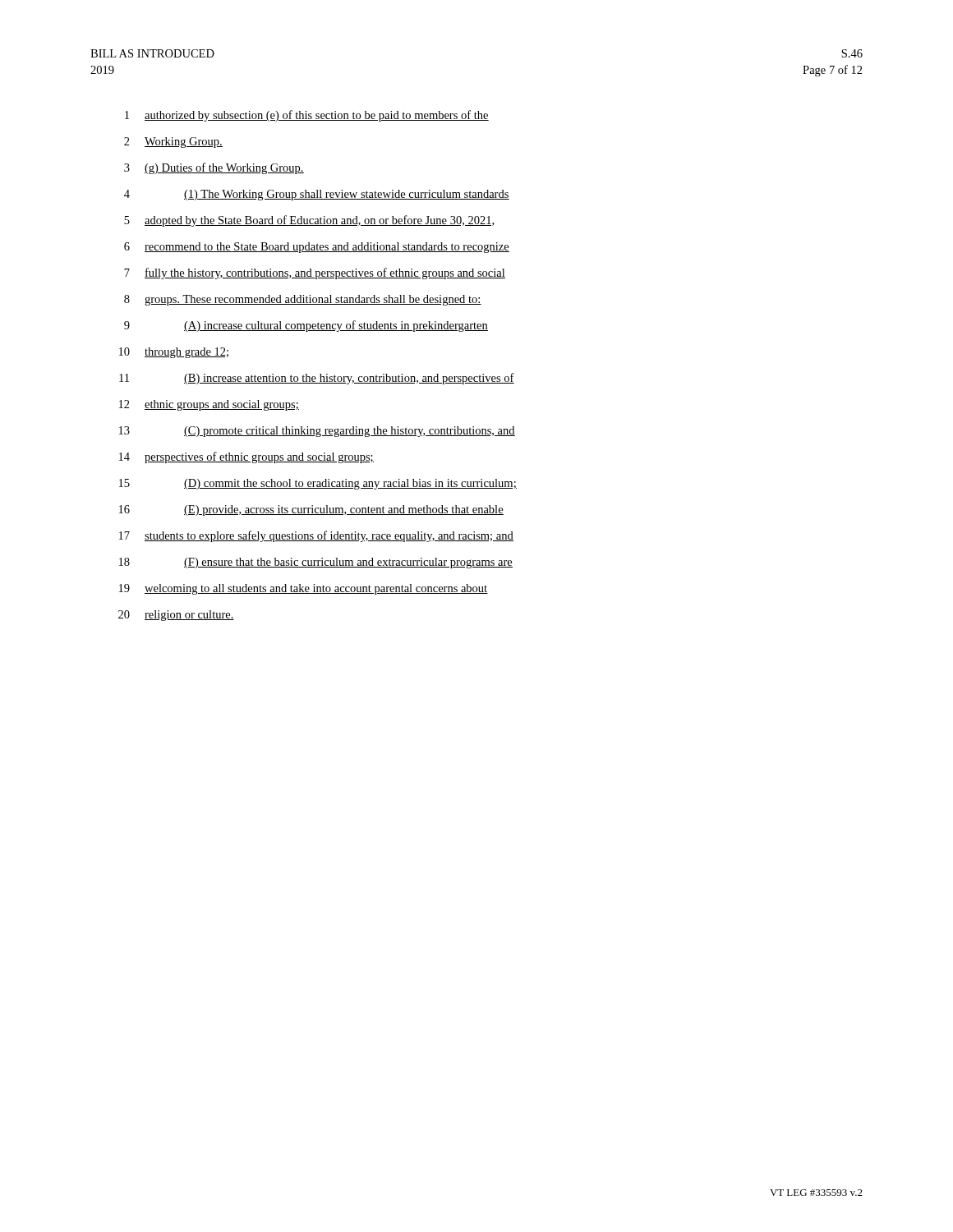Locate the block of text that opens with "14 perspectives of ethnic"
Viewport: 953px width, 1232px height.
(x=246, y=457)
